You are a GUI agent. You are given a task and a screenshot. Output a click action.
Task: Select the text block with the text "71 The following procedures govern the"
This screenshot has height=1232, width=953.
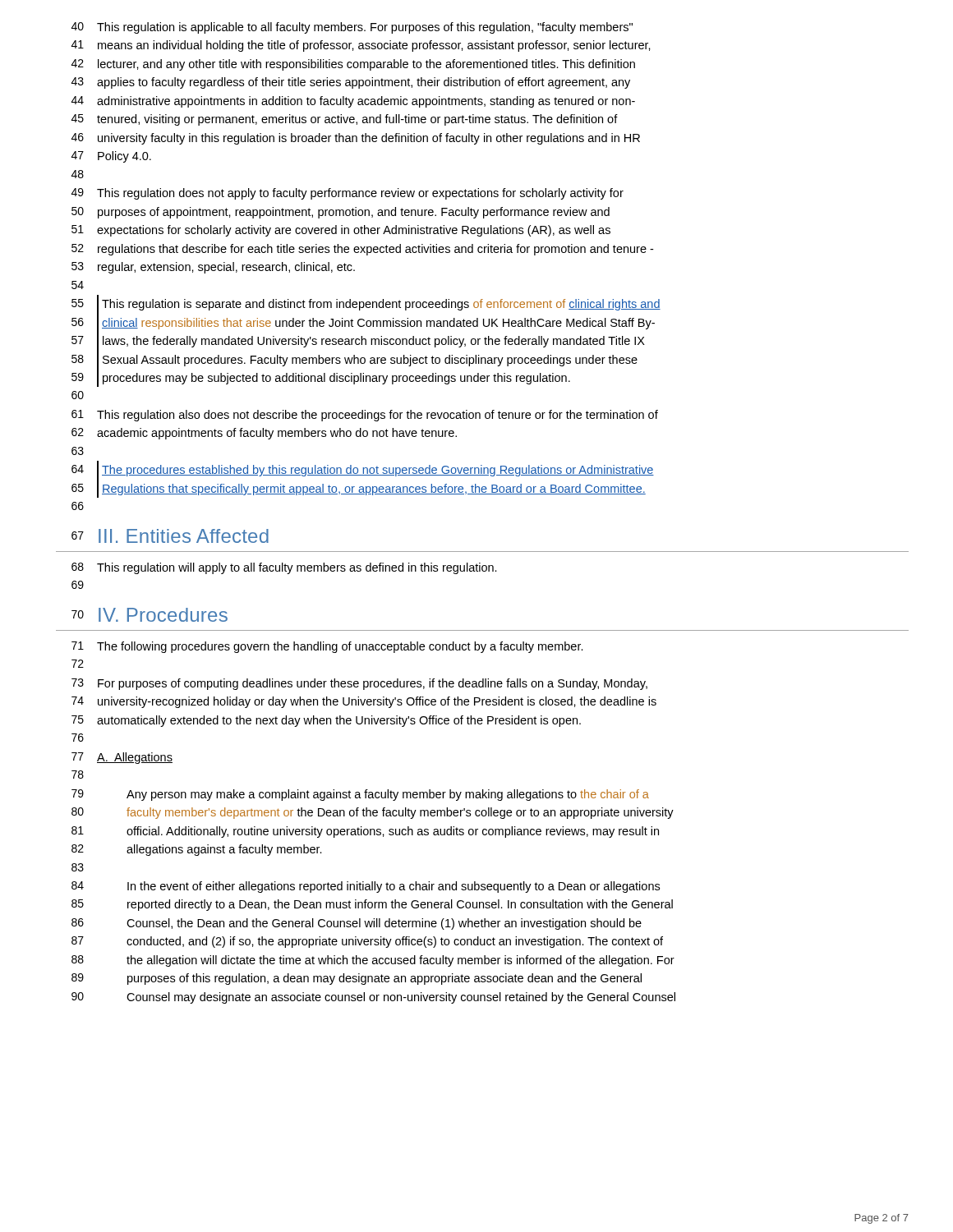pyautogui.click(x=482, y=646)
